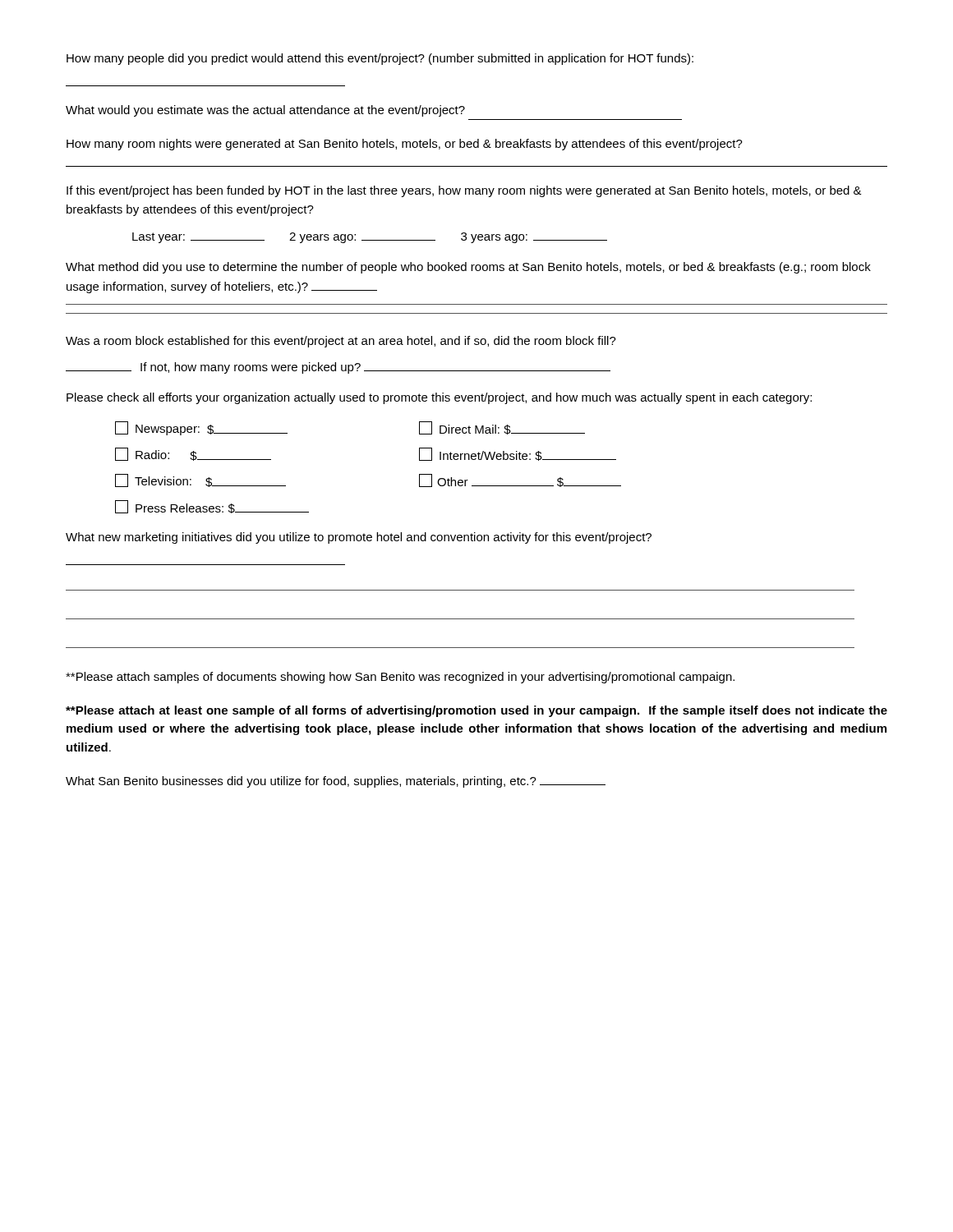Select the text block starting "How many people did you predict would"
Image resolution: width=953 pixels, height=1232 pixels.
380,69
